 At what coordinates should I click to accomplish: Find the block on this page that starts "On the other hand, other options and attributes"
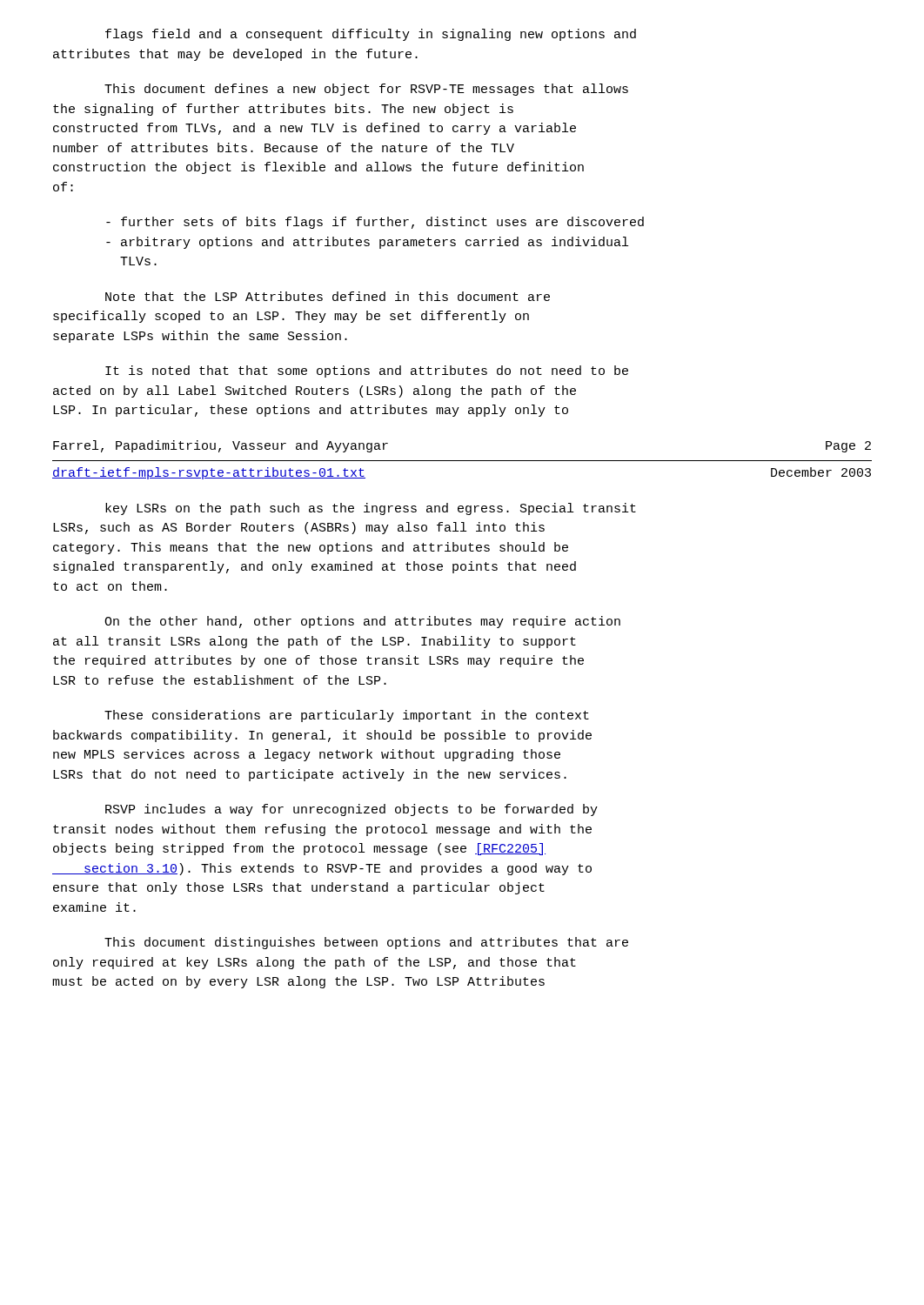(337, 652)
